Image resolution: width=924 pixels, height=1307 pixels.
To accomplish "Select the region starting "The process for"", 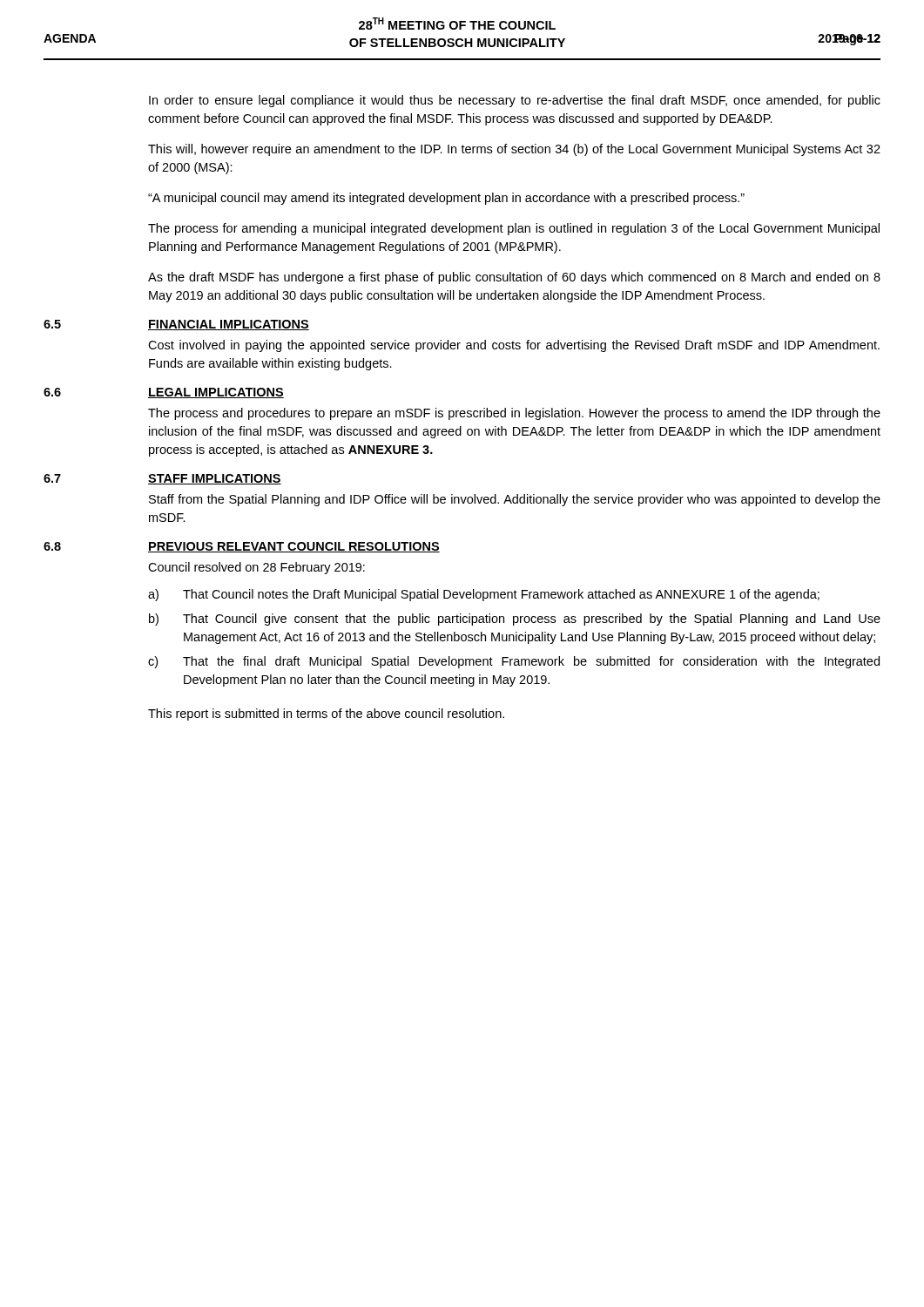I will point(514,238).
